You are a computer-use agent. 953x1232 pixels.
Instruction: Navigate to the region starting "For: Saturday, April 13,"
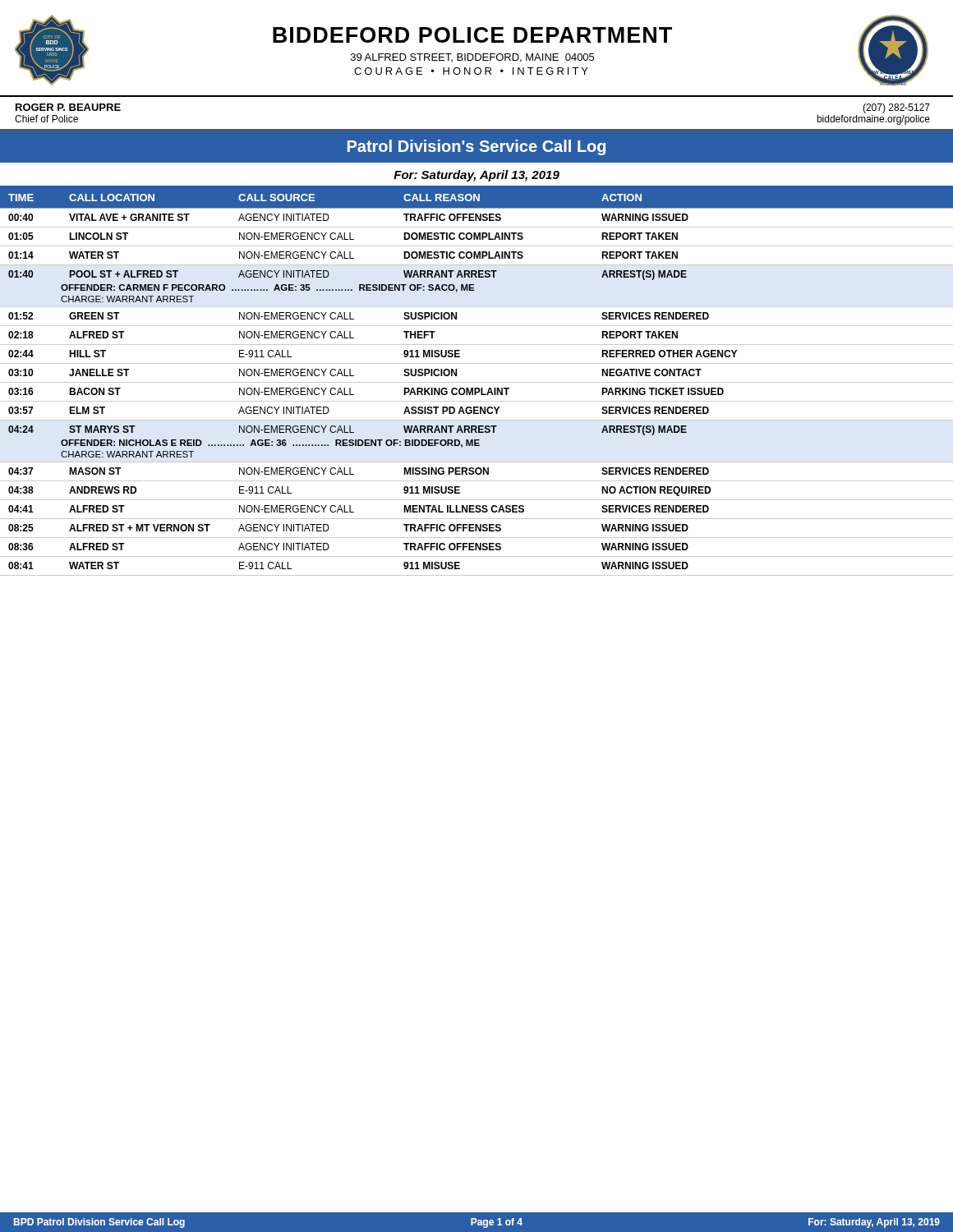(x=476, y=175)
